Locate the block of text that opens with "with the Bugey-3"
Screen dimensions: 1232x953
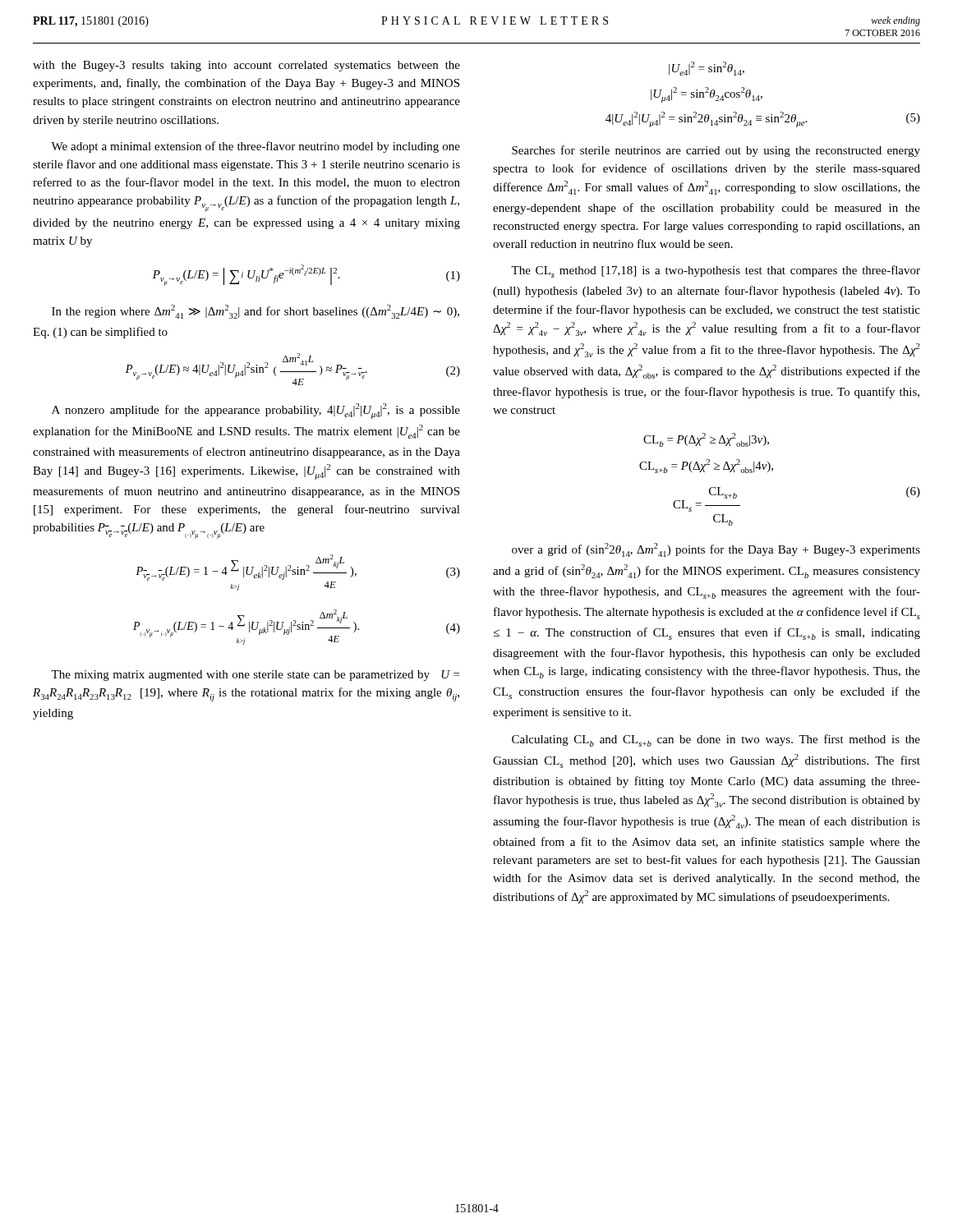(246, 92)
